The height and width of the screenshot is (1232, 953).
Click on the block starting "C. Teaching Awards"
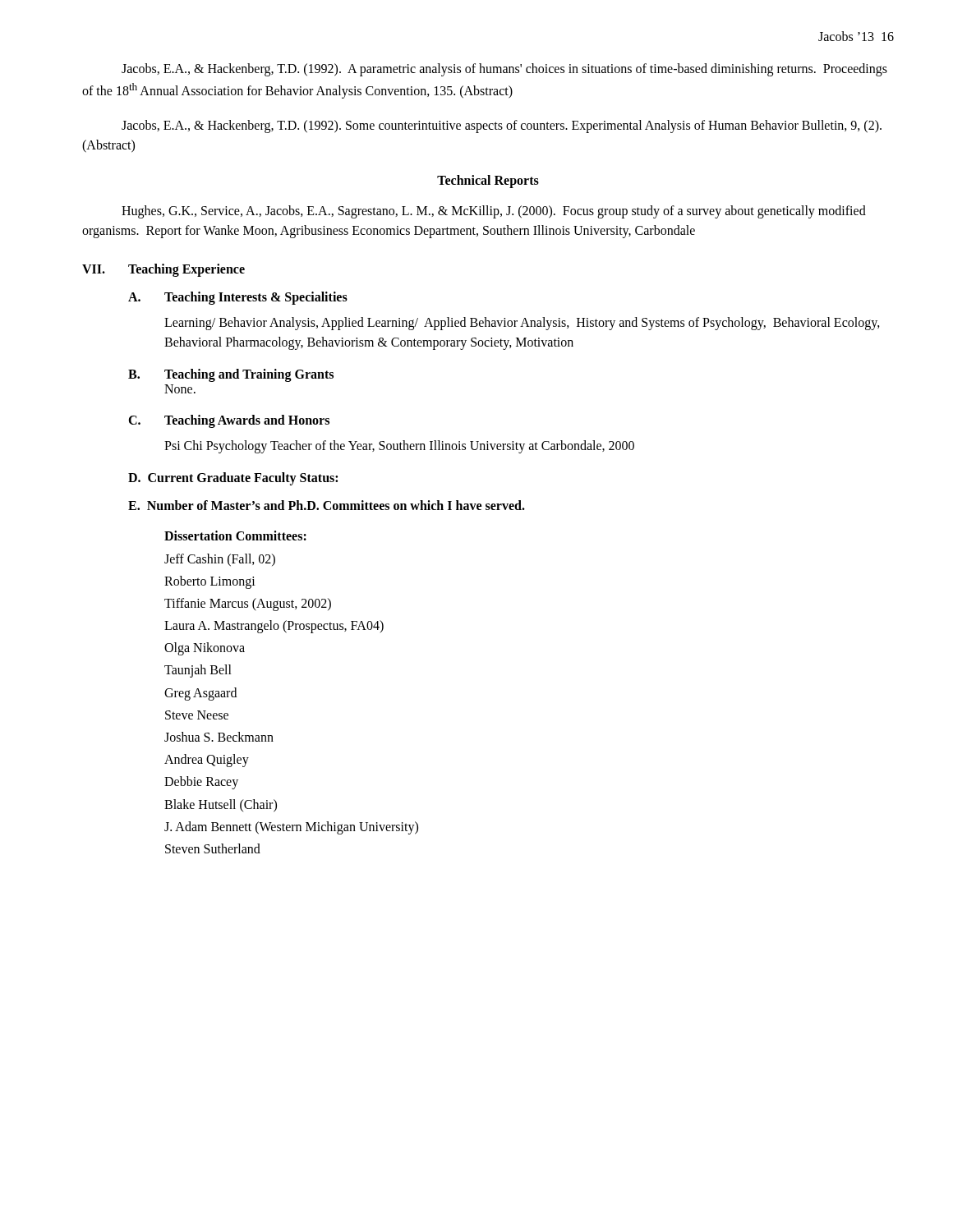[229, 421]
